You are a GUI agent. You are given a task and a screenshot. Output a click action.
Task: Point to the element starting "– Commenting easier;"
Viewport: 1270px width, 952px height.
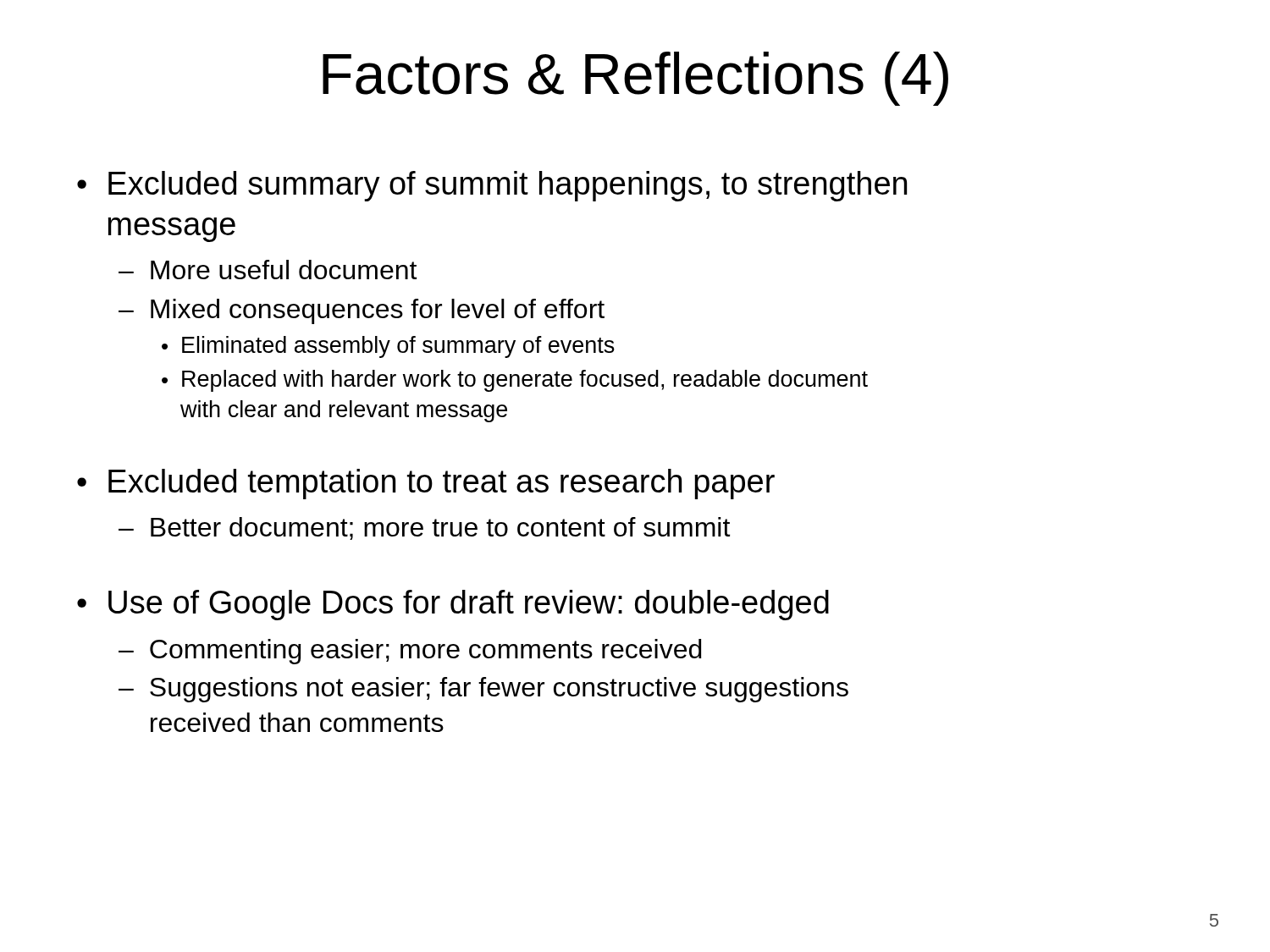[411, 649]
